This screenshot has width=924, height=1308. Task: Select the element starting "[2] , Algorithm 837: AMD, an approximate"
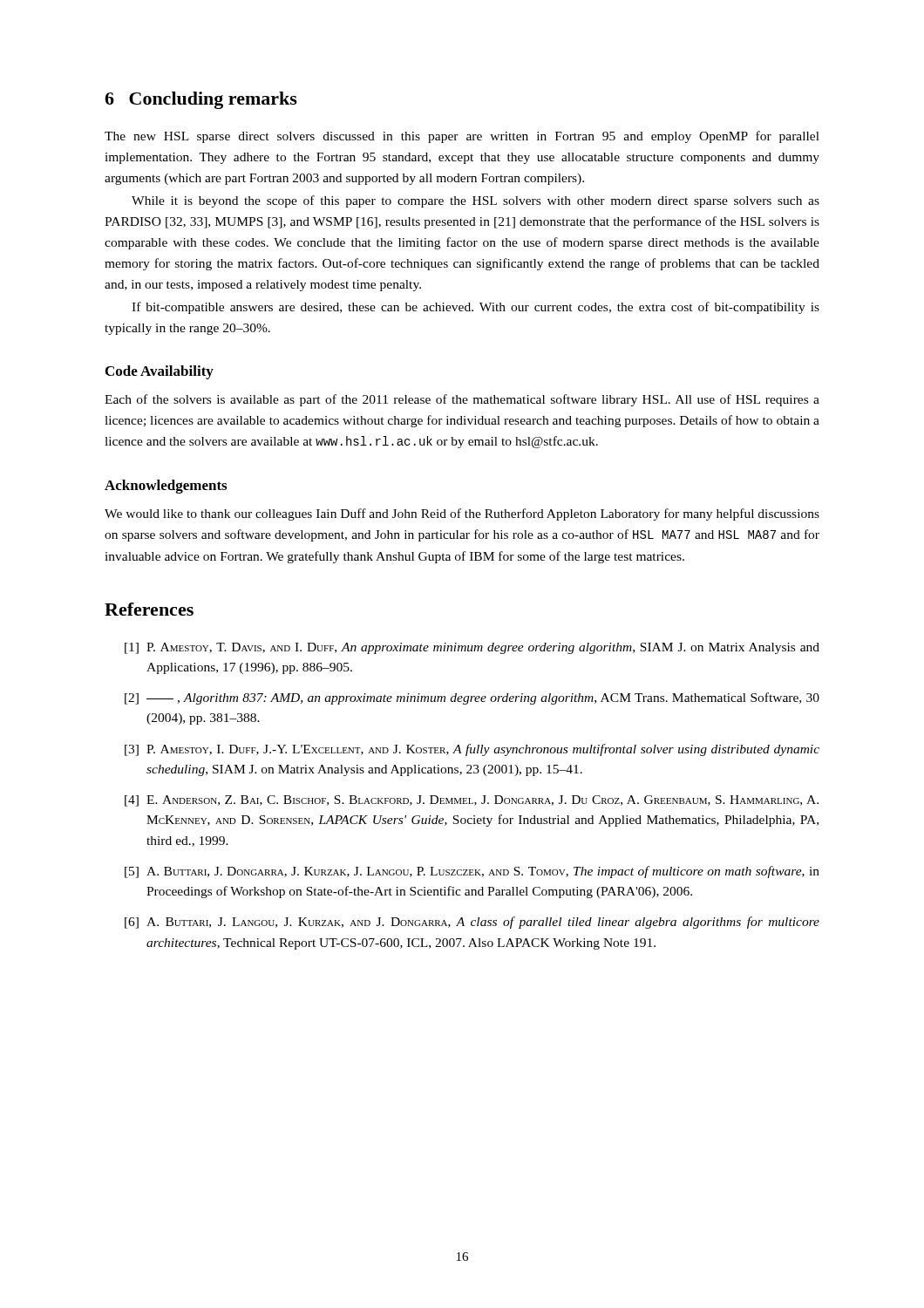462,707
